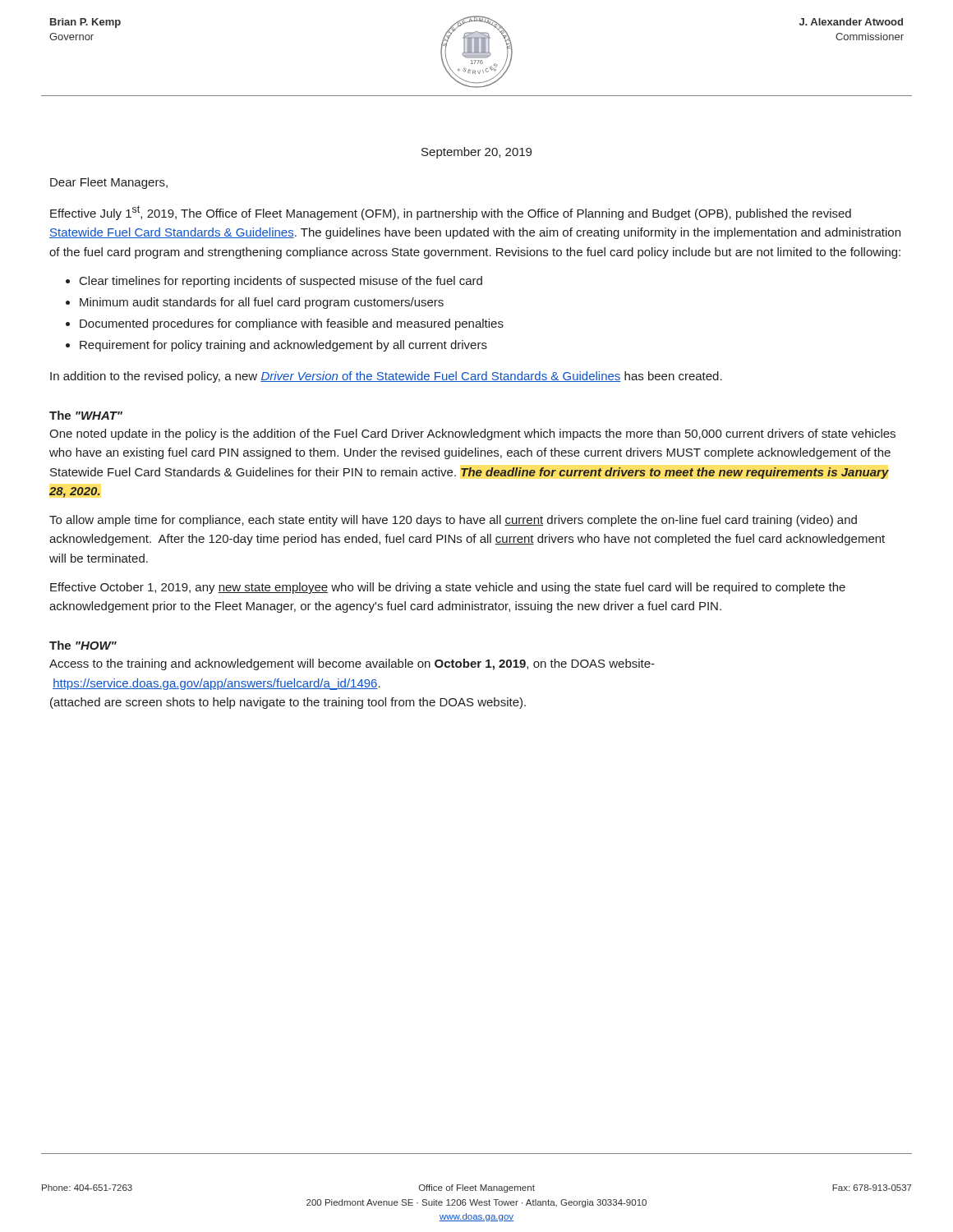The height and width of the screenshot is (1232, 953).
Task: Click the passage that begins "In addition to the revised"
Action: point(386,376)
